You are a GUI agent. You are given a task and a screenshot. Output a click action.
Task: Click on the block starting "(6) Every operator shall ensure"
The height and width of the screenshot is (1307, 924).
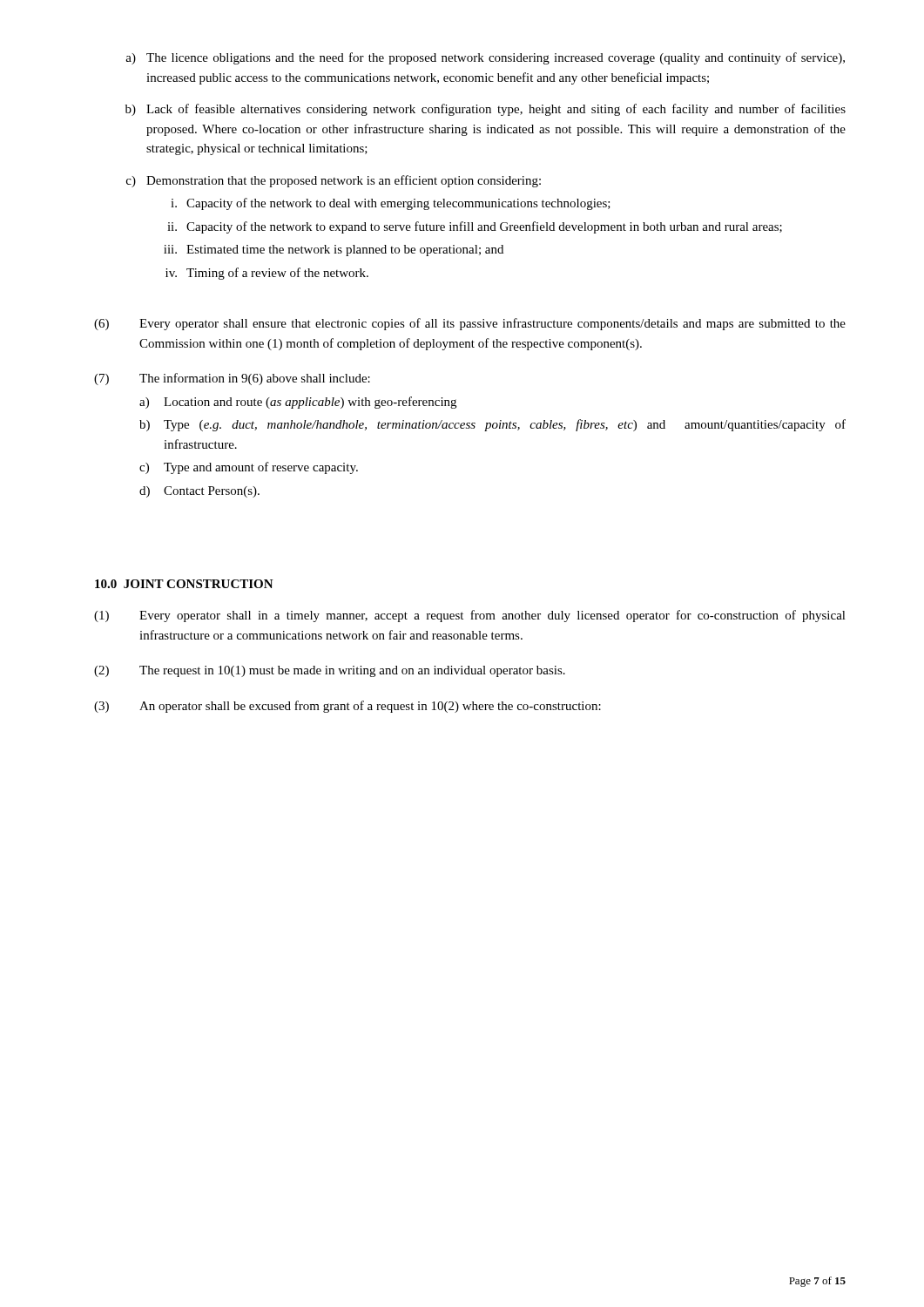[470, 333]
